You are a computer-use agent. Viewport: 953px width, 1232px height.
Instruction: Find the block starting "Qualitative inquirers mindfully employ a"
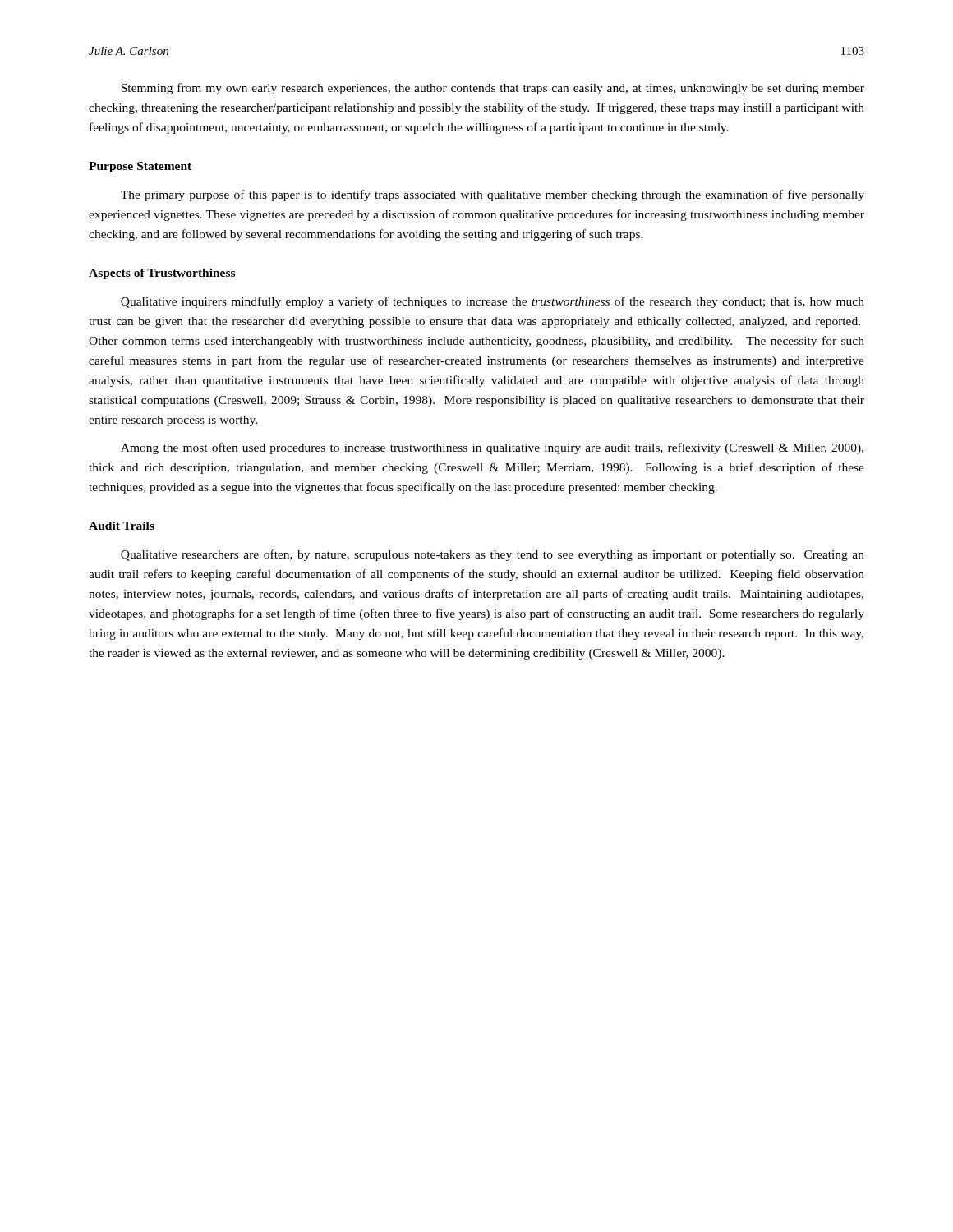476,394
